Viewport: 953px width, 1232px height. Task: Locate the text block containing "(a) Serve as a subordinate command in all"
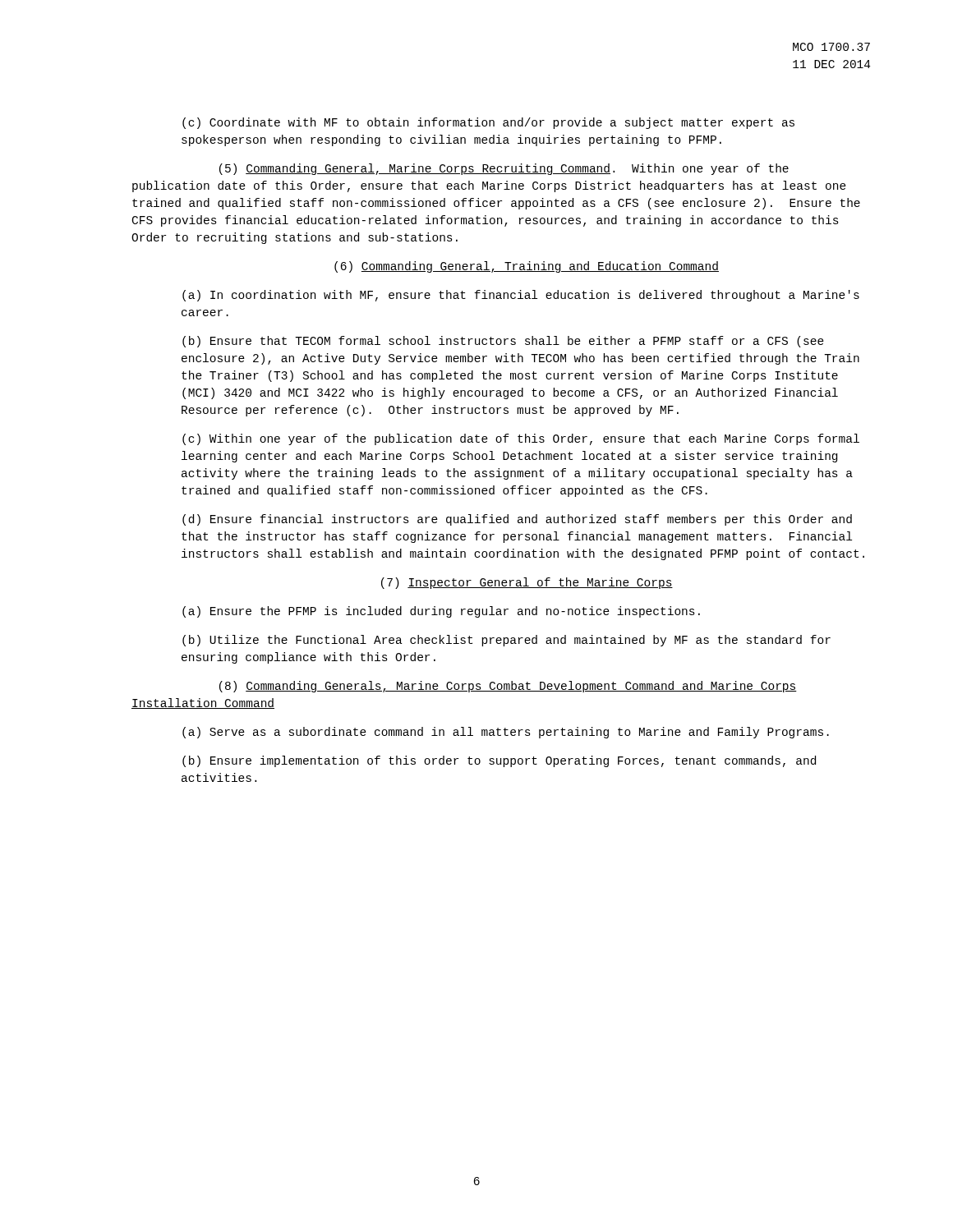point(506,733)
